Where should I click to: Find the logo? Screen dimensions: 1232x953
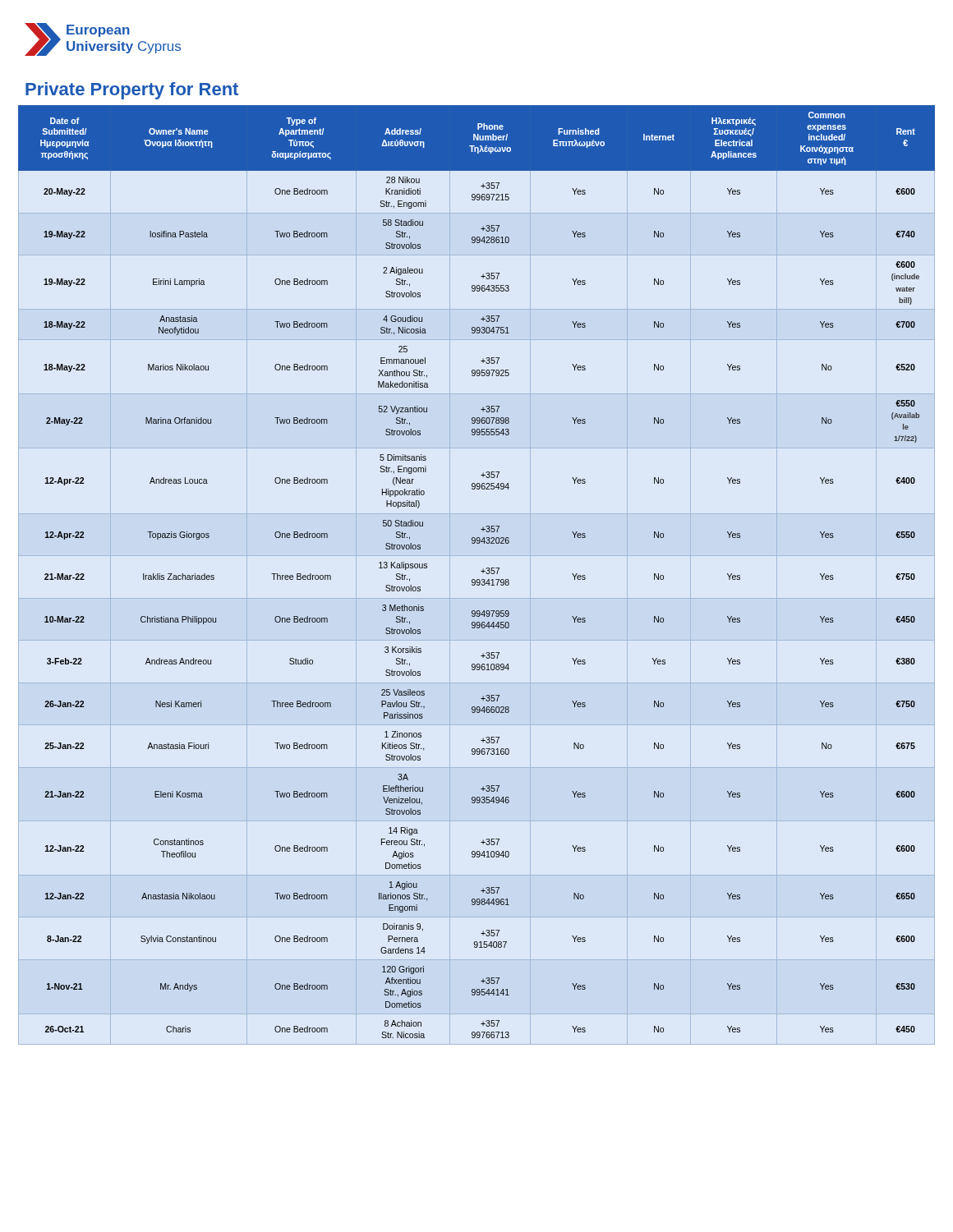476,36
